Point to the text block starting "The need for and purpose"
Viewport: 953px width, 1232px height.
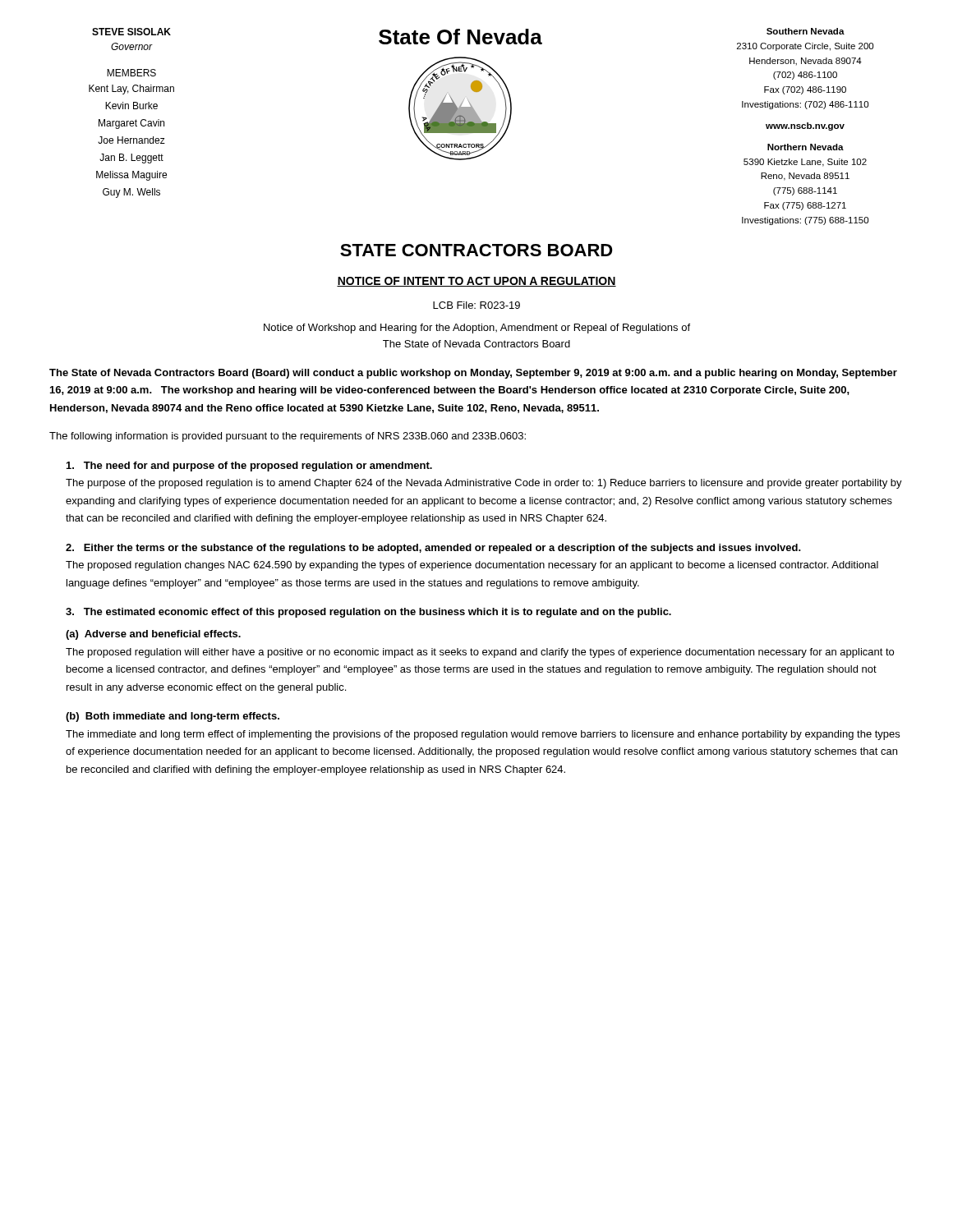point(484,492)
